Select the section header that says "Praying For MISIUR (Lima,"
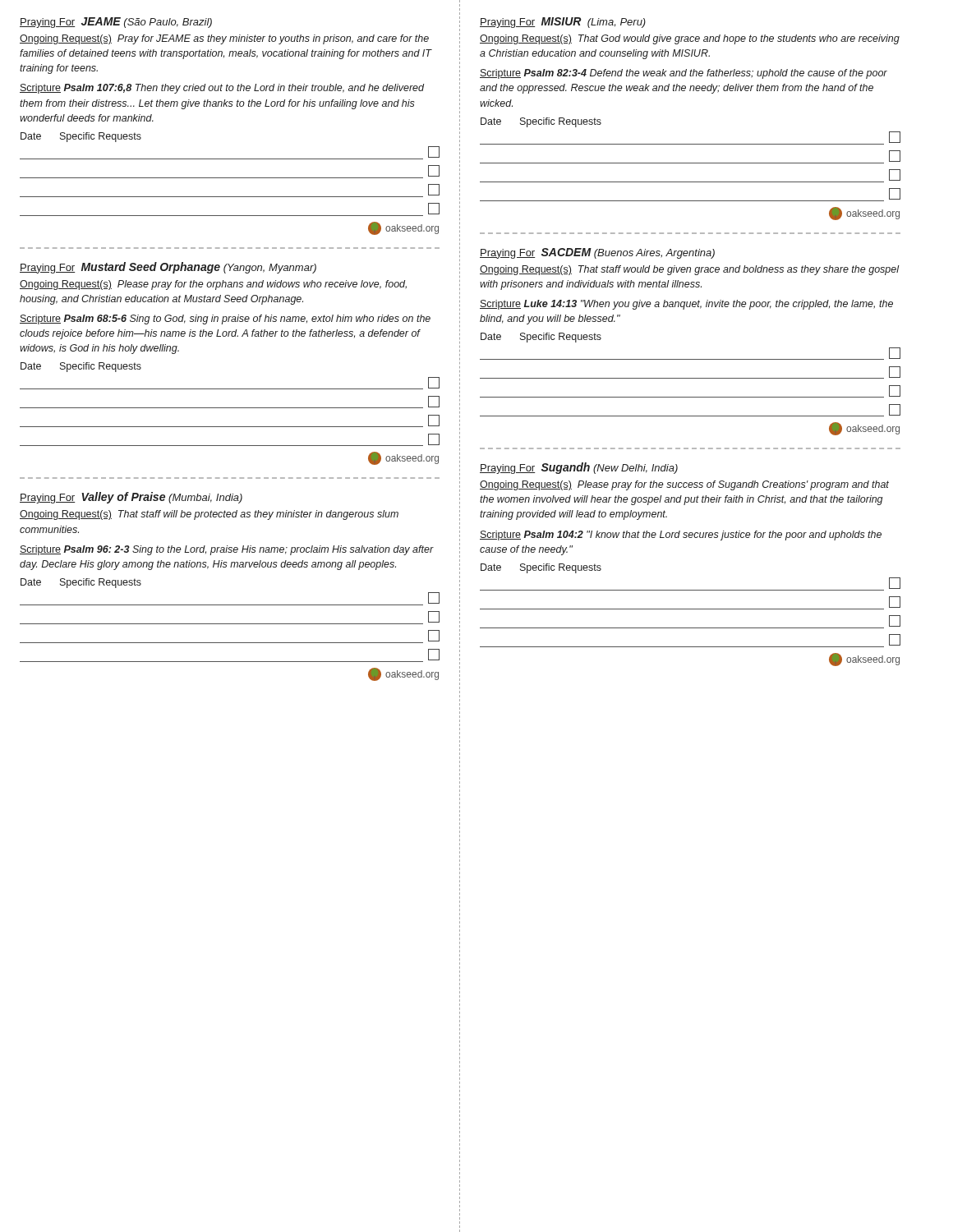 563,21
